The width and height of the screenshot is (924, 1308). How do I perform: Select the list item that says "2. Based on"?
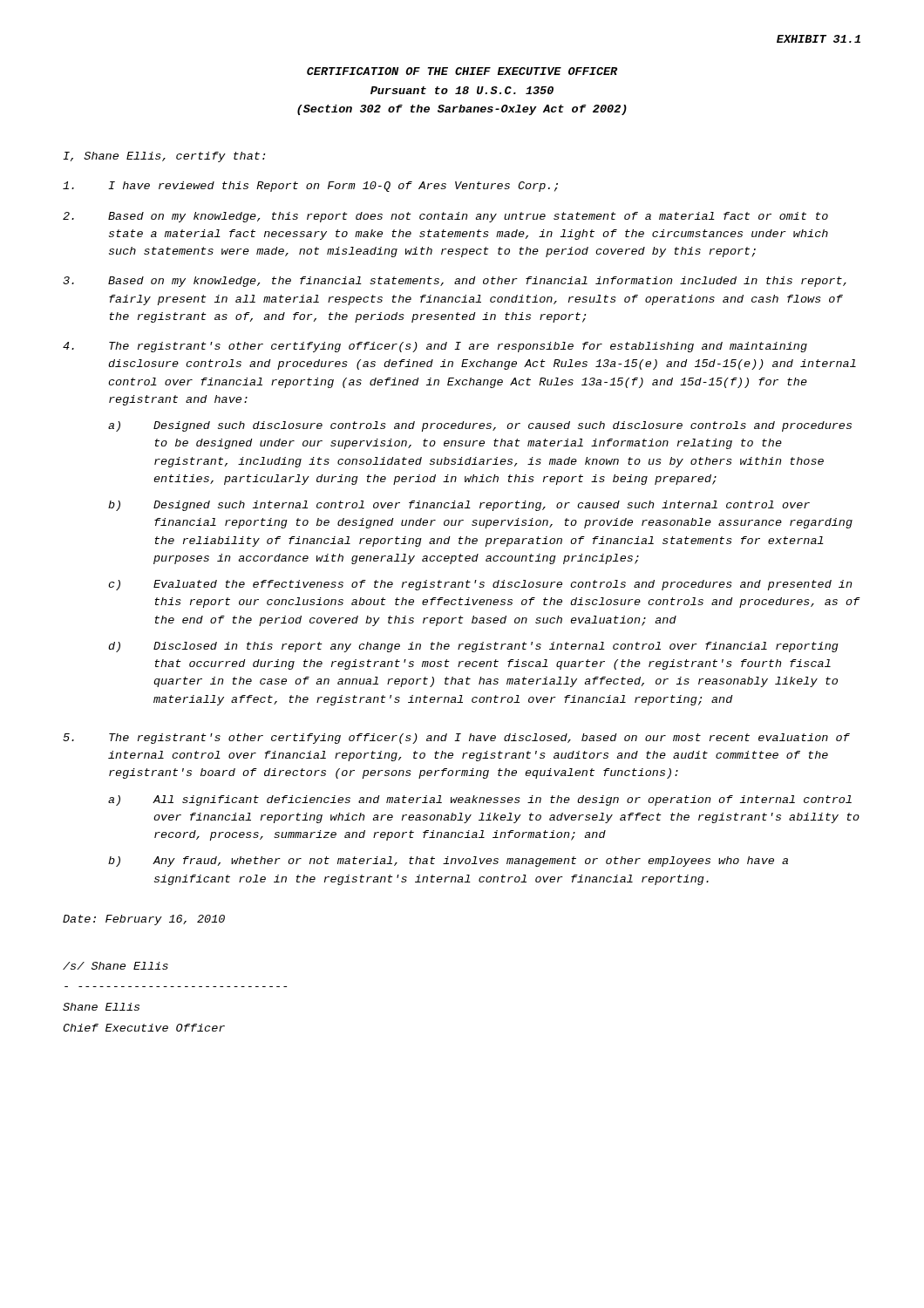click(x=462, y=234)
